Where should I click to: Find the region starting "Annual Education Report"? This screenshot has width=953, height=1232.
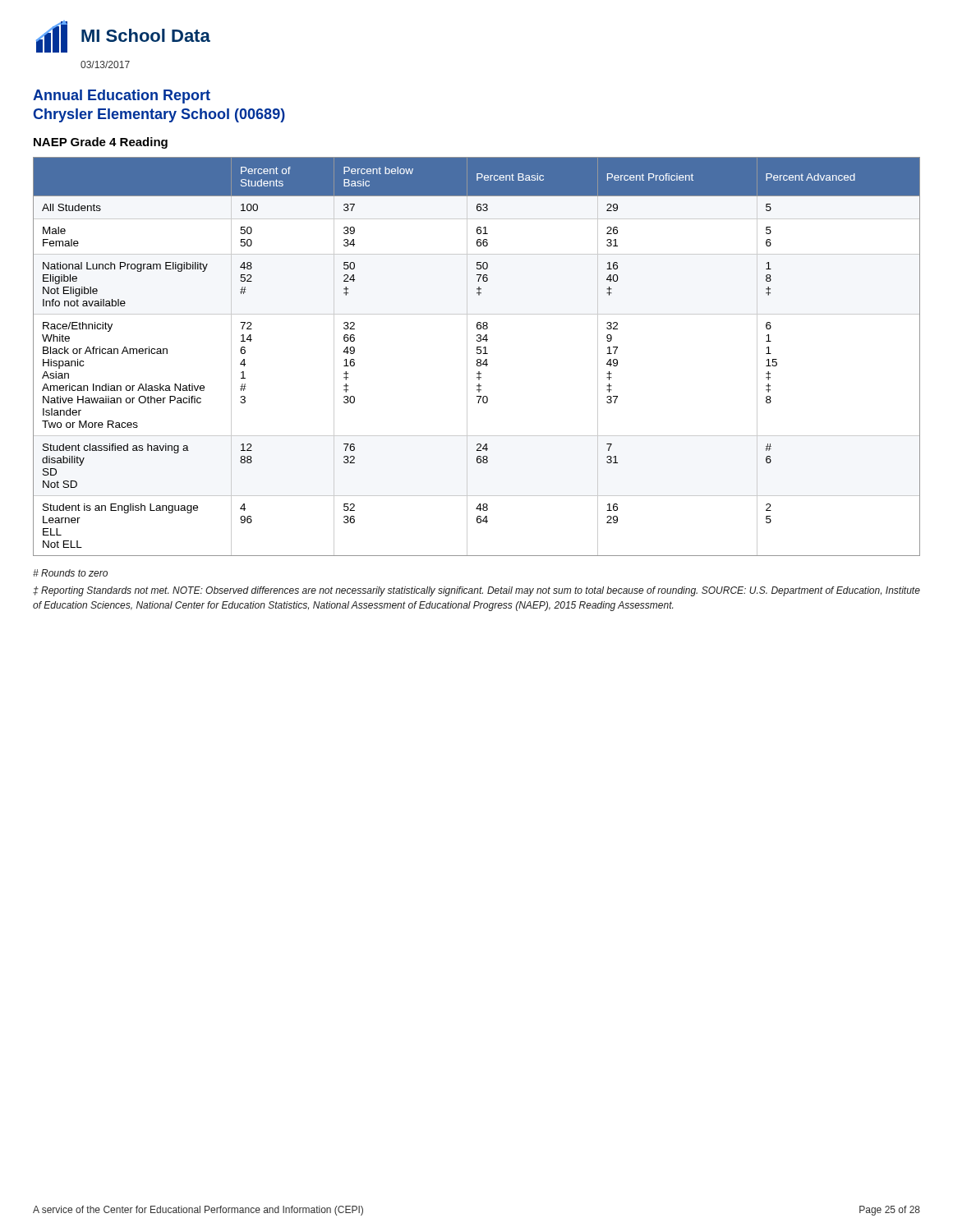[x=122, y=95]
